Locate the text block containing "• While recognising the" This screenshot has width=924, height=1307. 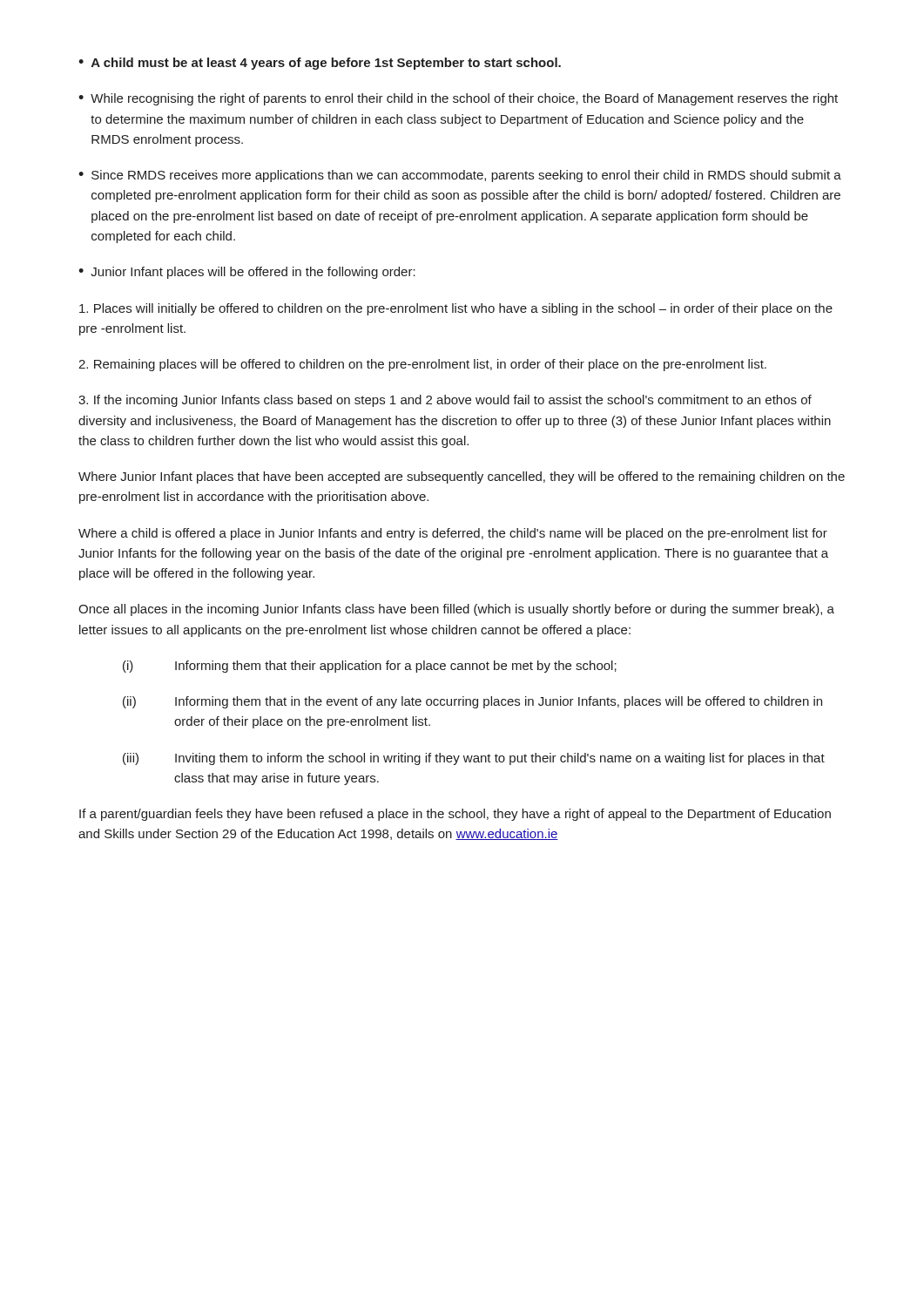click(462, 119)
